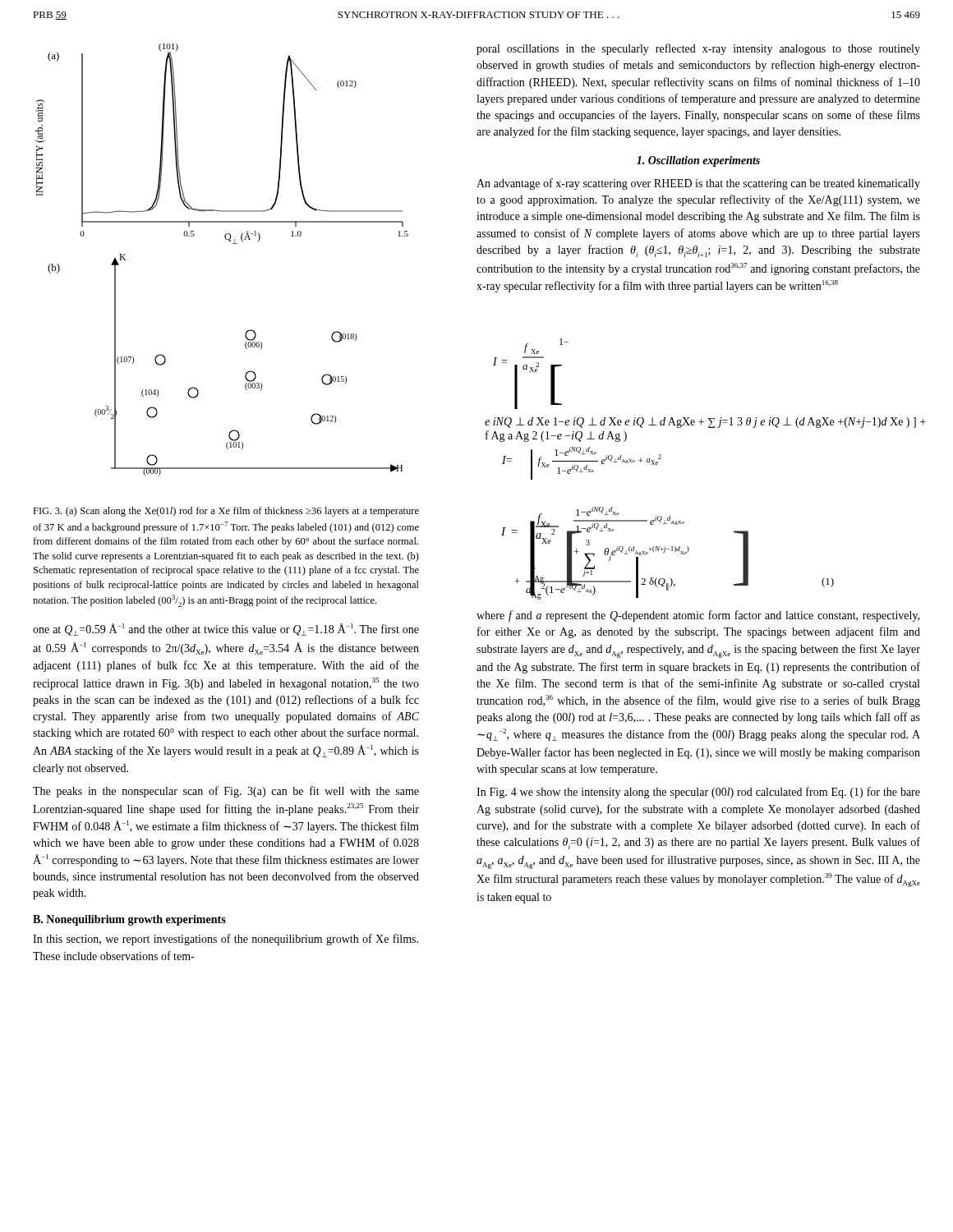The width and height of the screenshot is (953, 1232).
Task: Find the block on this page that starts "poral oscillations in the specularly reflected x-ray intensity"
Action: pyautogui.click(x=698, y=91)
